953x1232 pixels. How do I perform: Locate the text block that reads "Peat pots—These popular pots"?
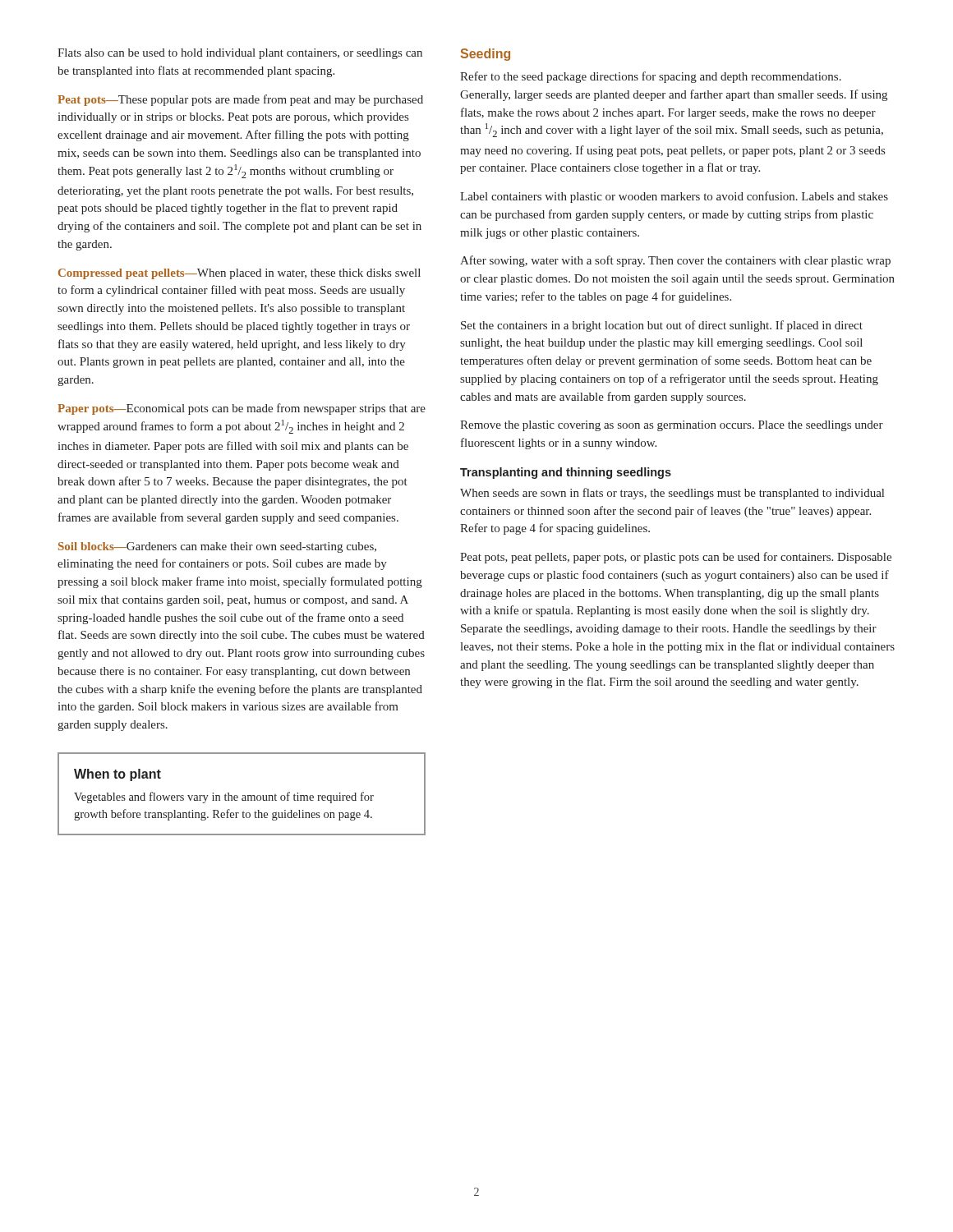(242, 172)
